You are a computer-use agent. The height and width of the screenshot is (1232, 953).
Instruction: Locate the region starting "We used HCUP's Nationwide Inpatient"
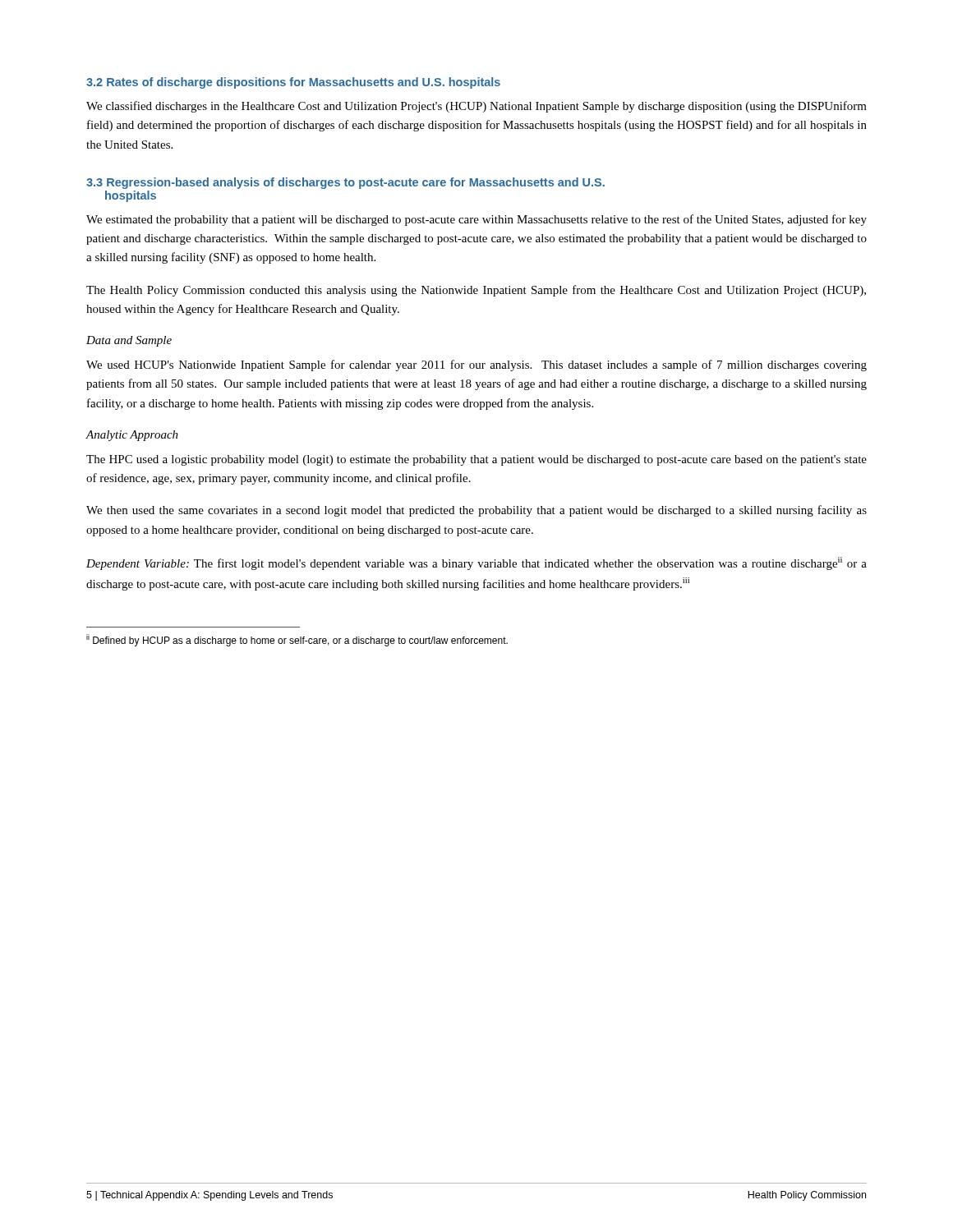[x=476, y=384]
